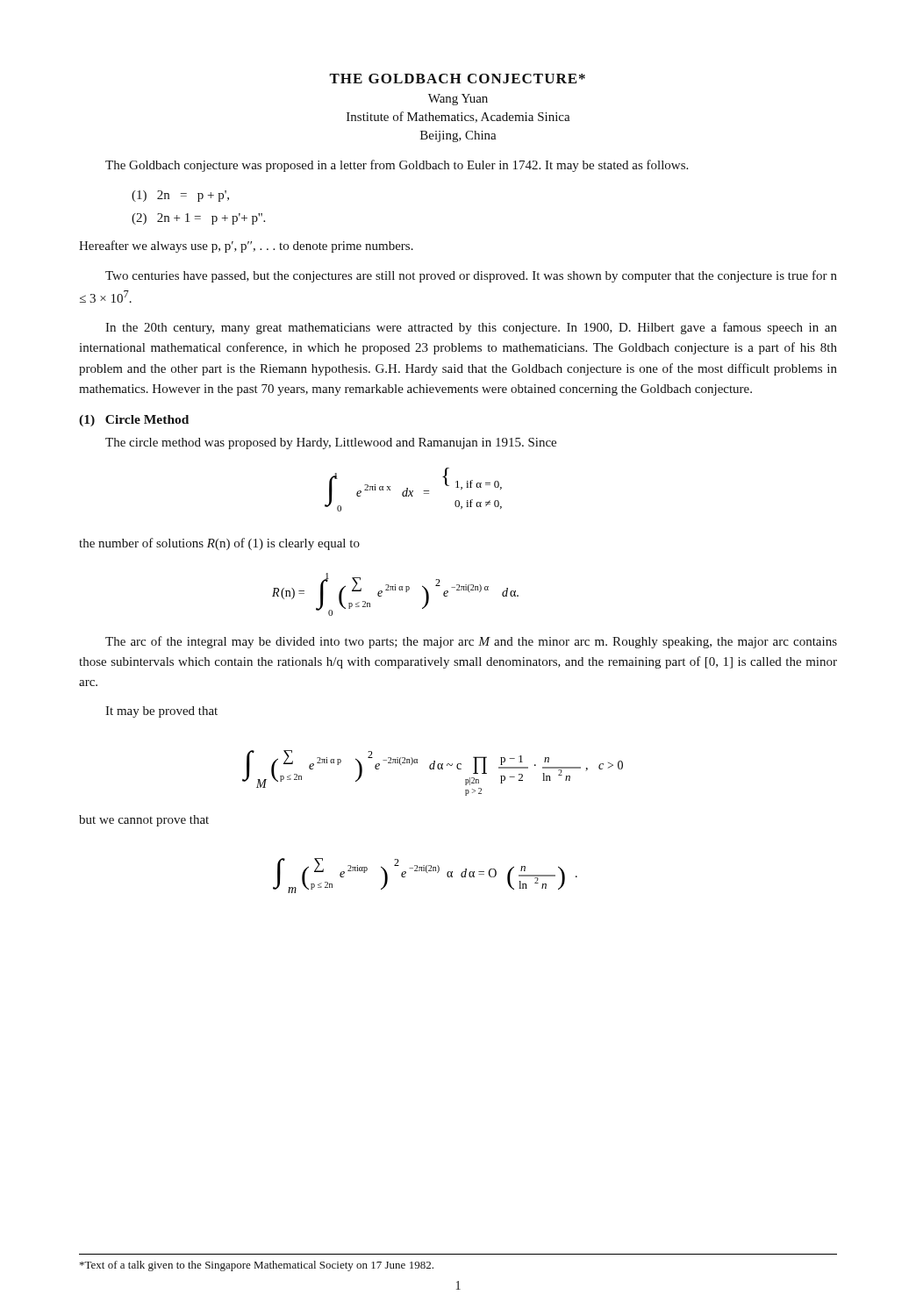Screen dimensions: 1316x916
Task: Locate the title
Action: tap(458, 78)
